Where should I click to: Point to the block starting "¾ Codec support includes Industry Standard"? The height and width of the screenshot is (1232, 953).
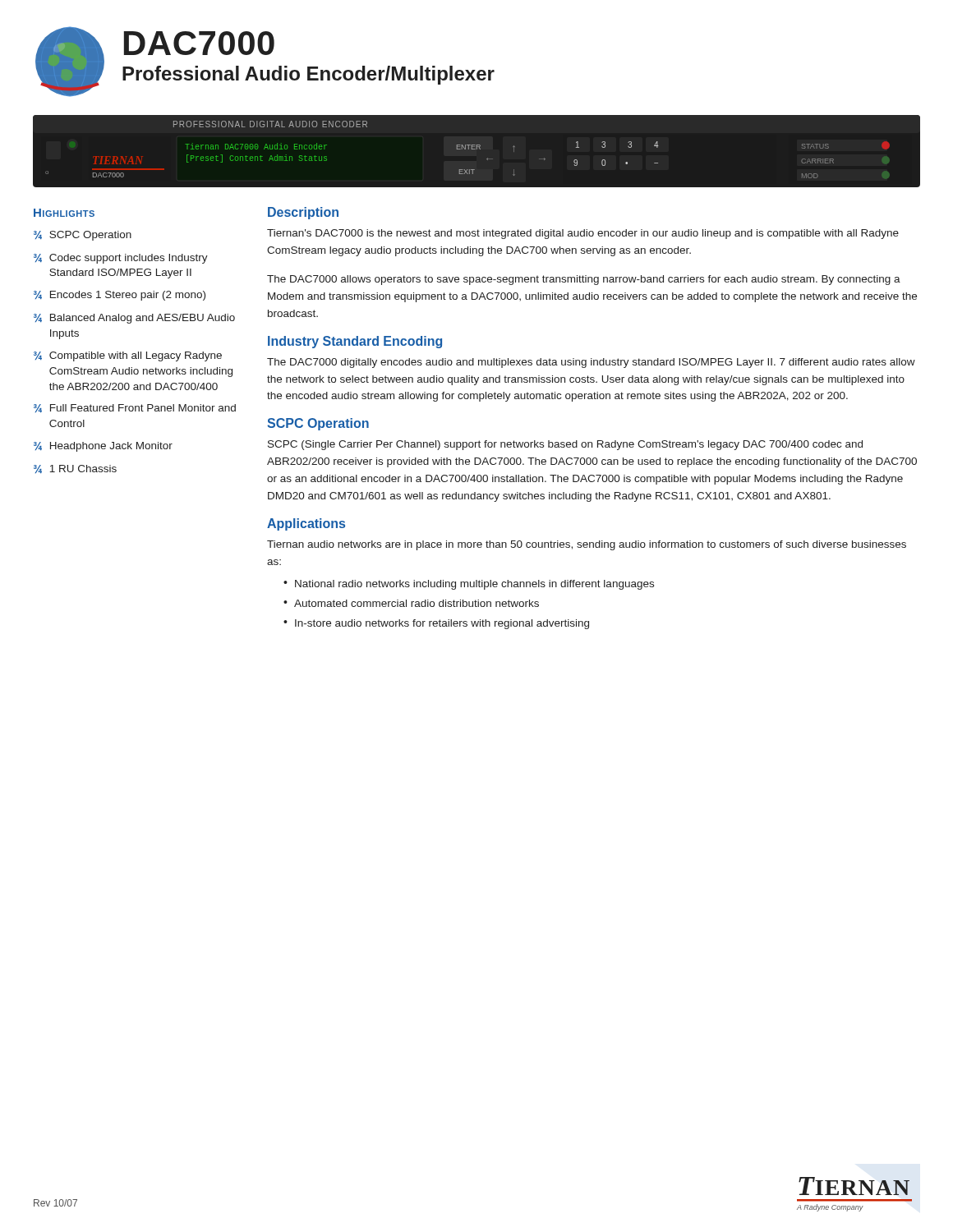tap(138, 266)
